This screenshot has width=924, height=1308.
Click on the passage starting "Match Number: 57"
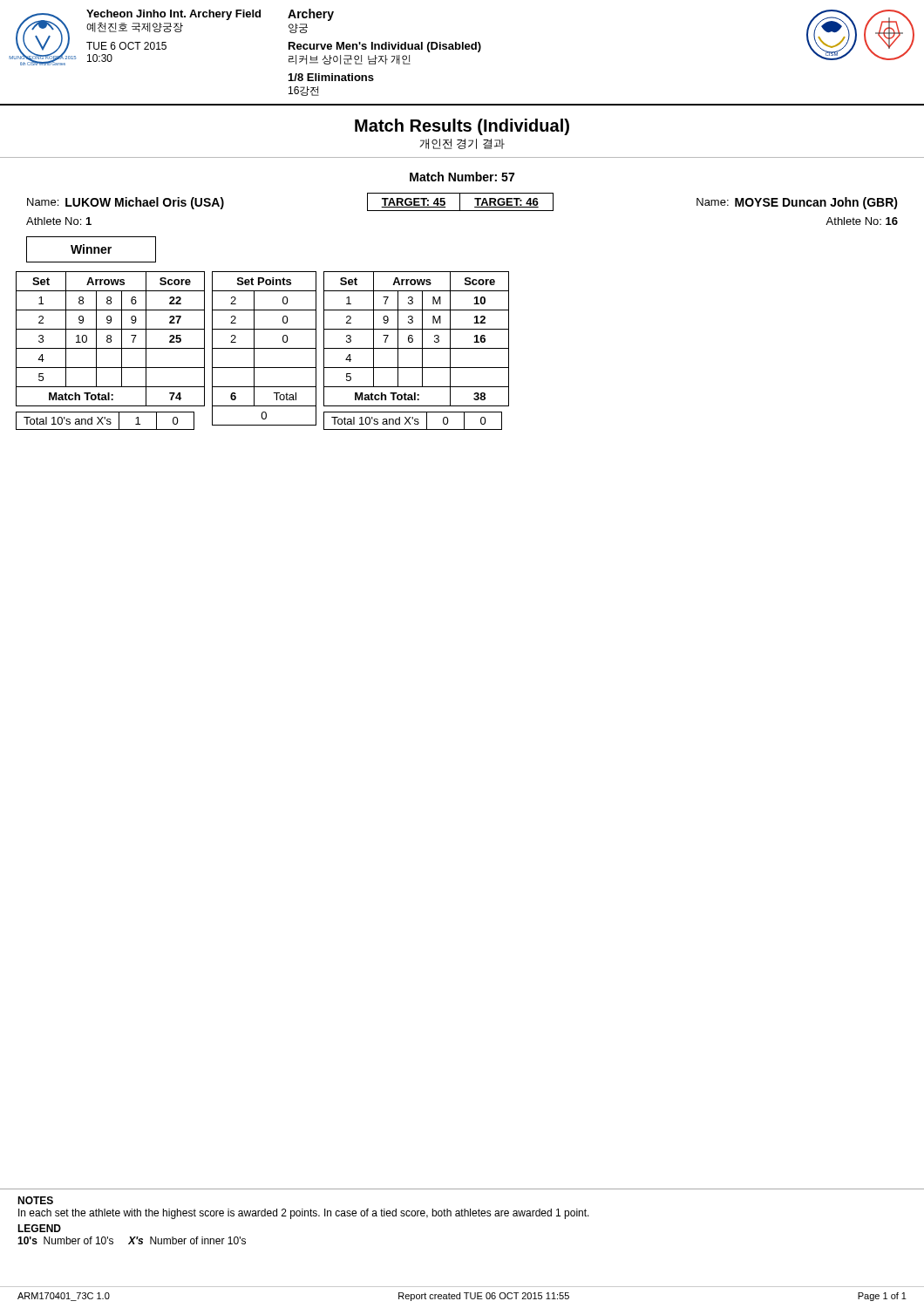click(x=462, y=177)
